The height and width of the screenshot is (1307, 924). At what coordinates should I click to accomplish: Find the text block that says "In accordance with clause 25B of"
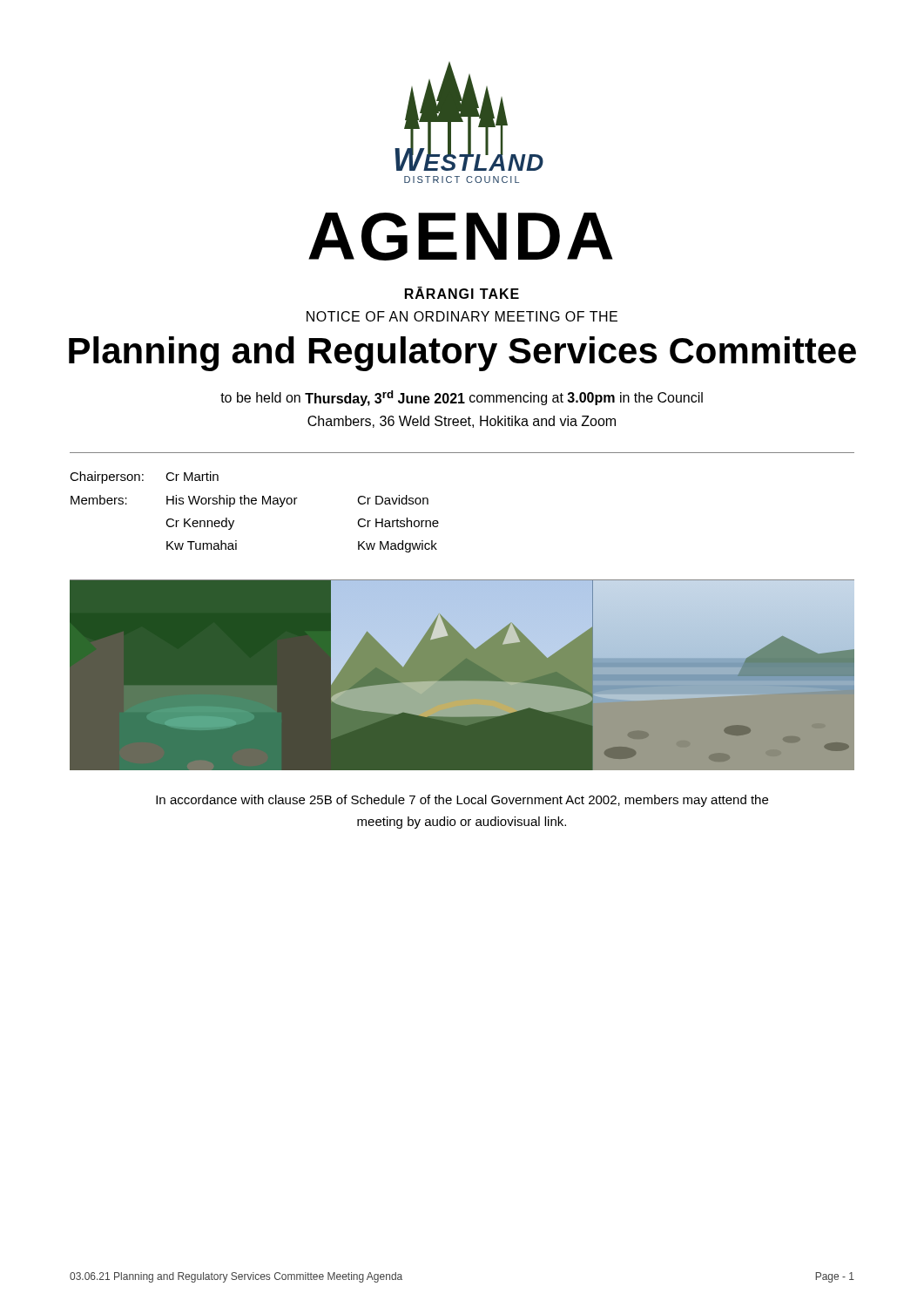pyautogui.click(x=462, y=811)
